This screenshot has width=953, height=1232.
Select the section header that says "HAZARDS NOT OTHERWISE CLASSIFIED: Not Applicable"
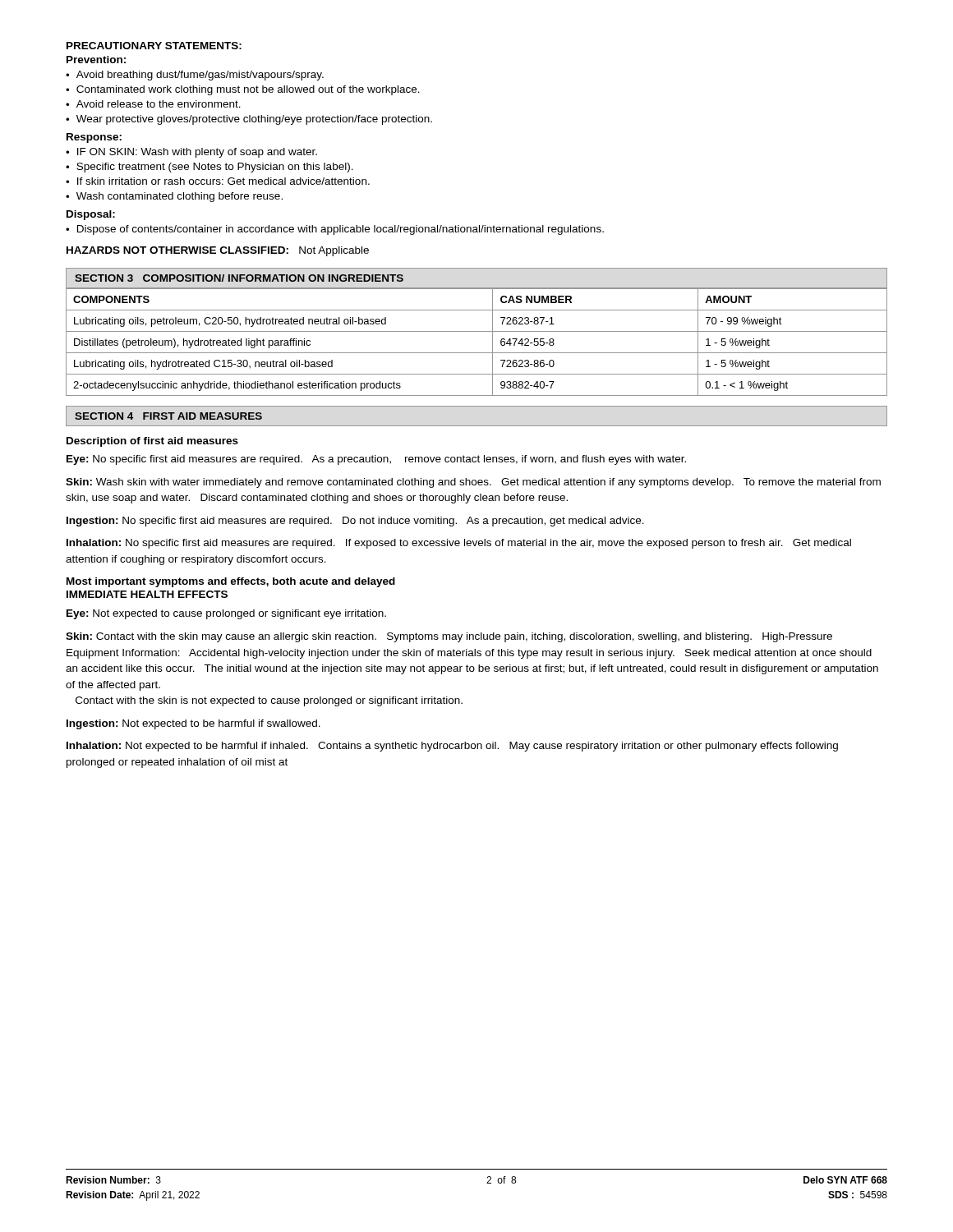[x=218, y=250]
